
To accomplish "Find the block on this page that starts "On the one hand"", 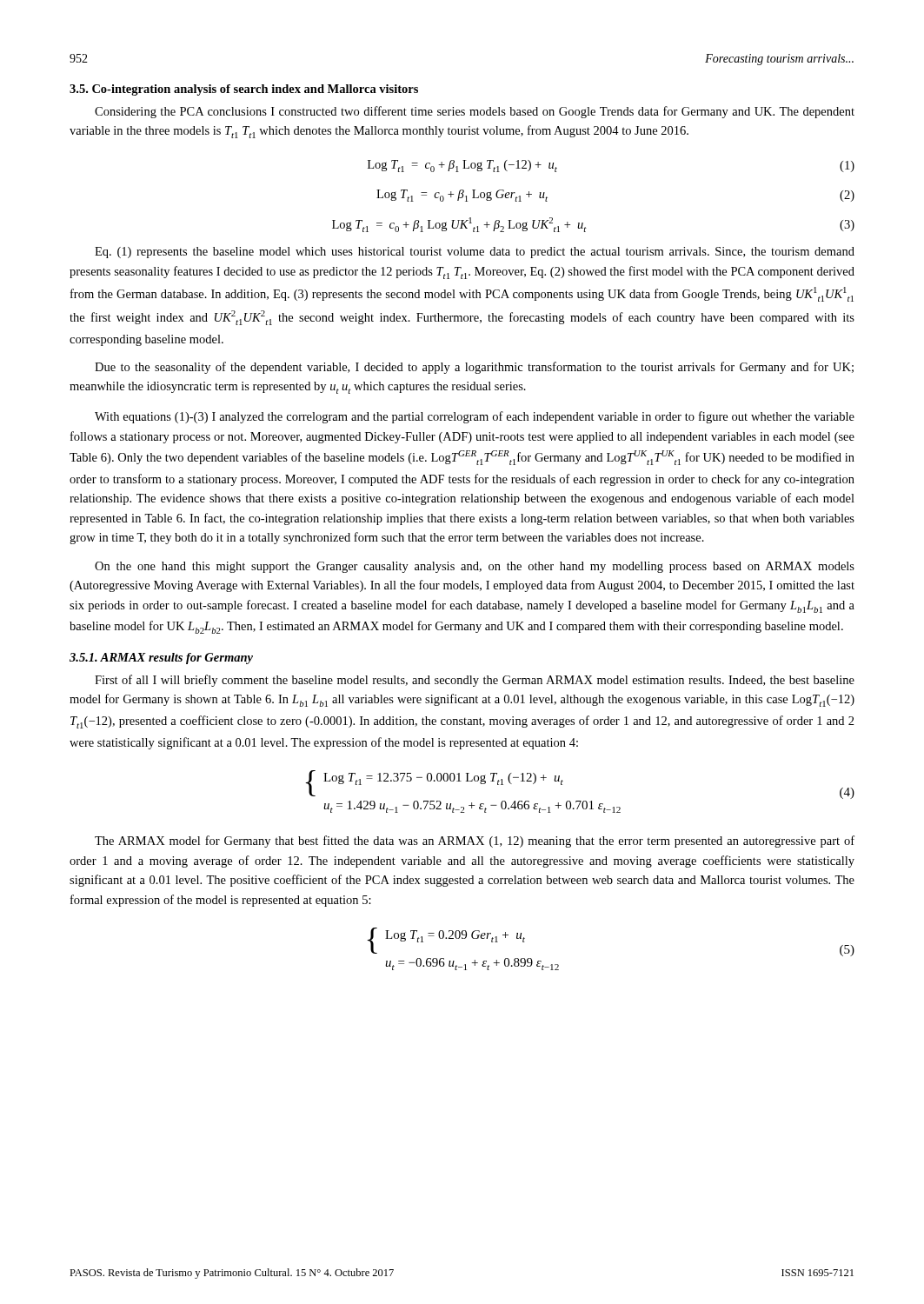I will coord(462,597).
